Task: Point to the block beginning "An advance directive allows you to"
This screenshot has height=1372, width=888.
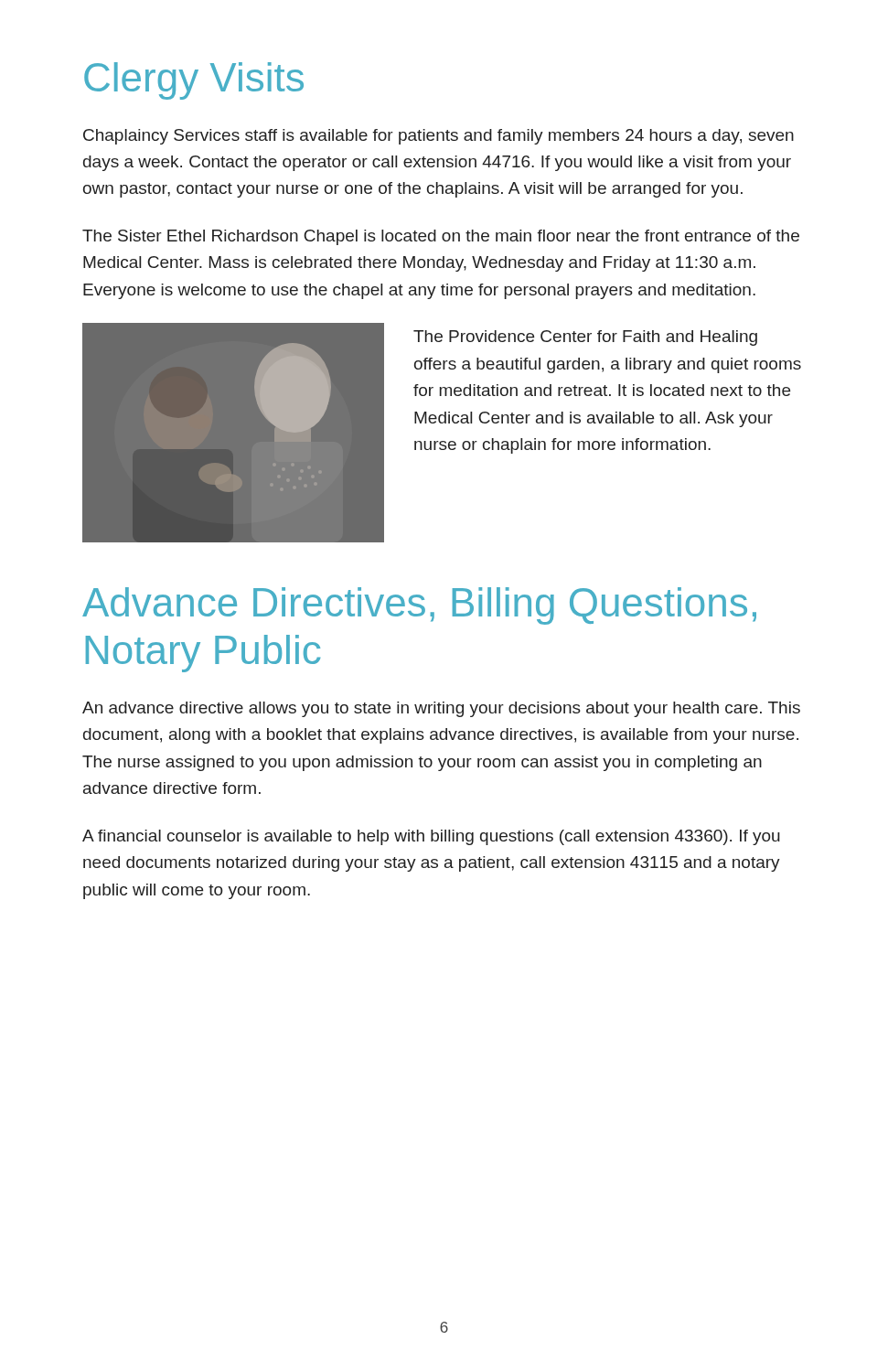Action: (x=444, y=748)
